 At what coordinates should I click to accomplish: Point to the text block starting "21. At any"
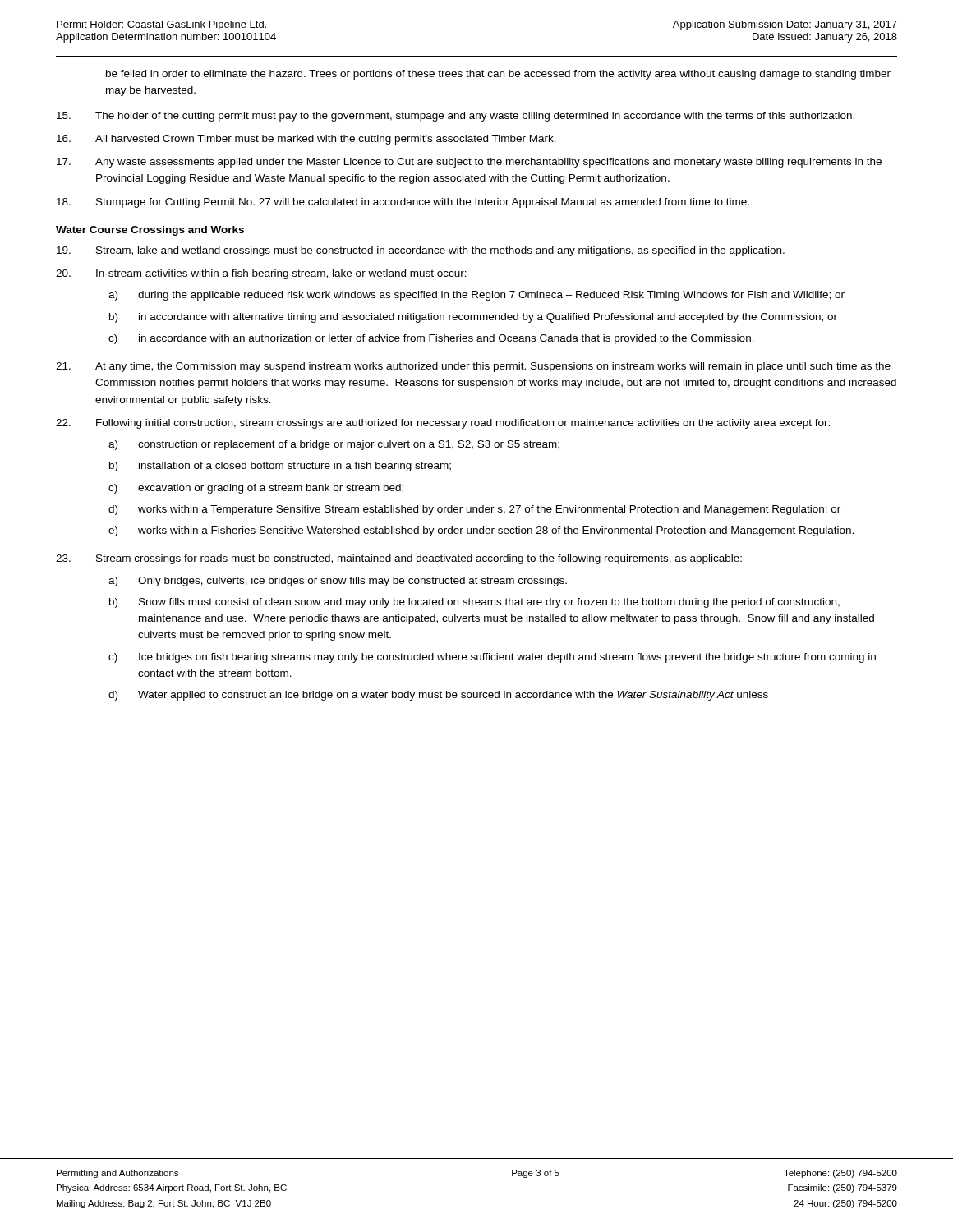[476, 383]
